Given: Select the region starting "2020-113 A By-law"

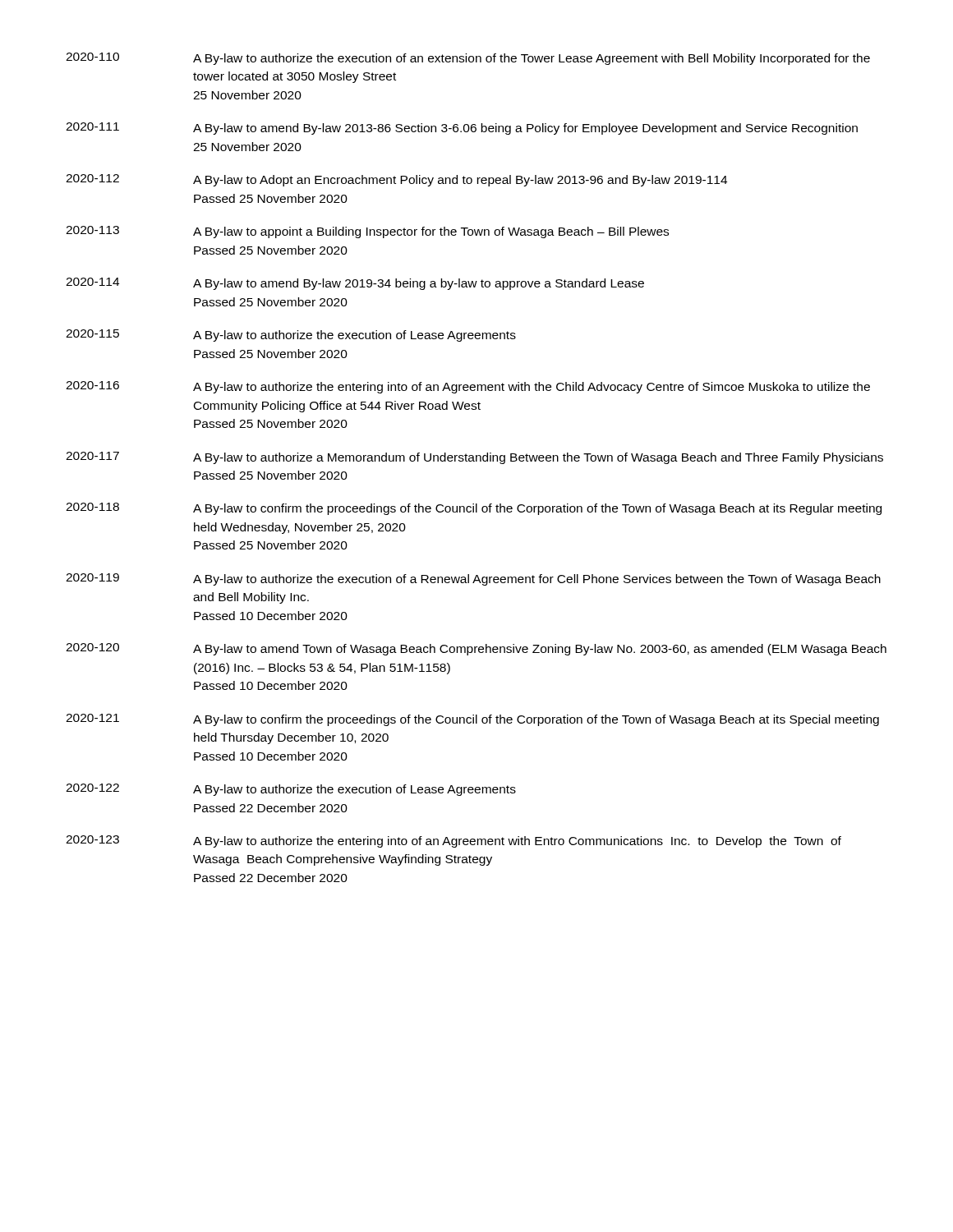Looking at the screenshot, I should click(476, 241).
